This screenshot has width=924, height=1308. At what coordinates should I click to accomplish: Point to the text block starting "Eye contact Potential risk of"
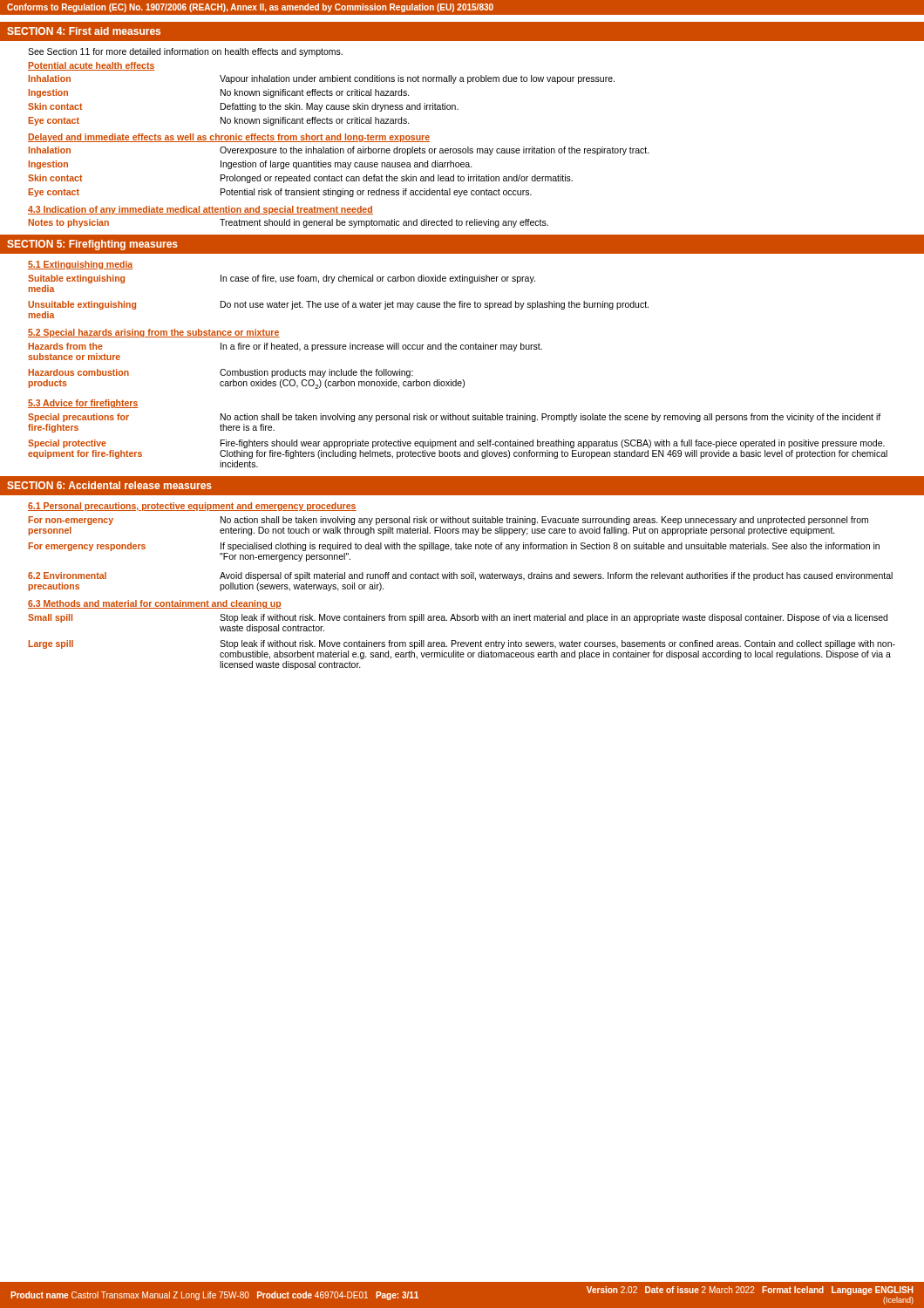[x=462, y=192]
